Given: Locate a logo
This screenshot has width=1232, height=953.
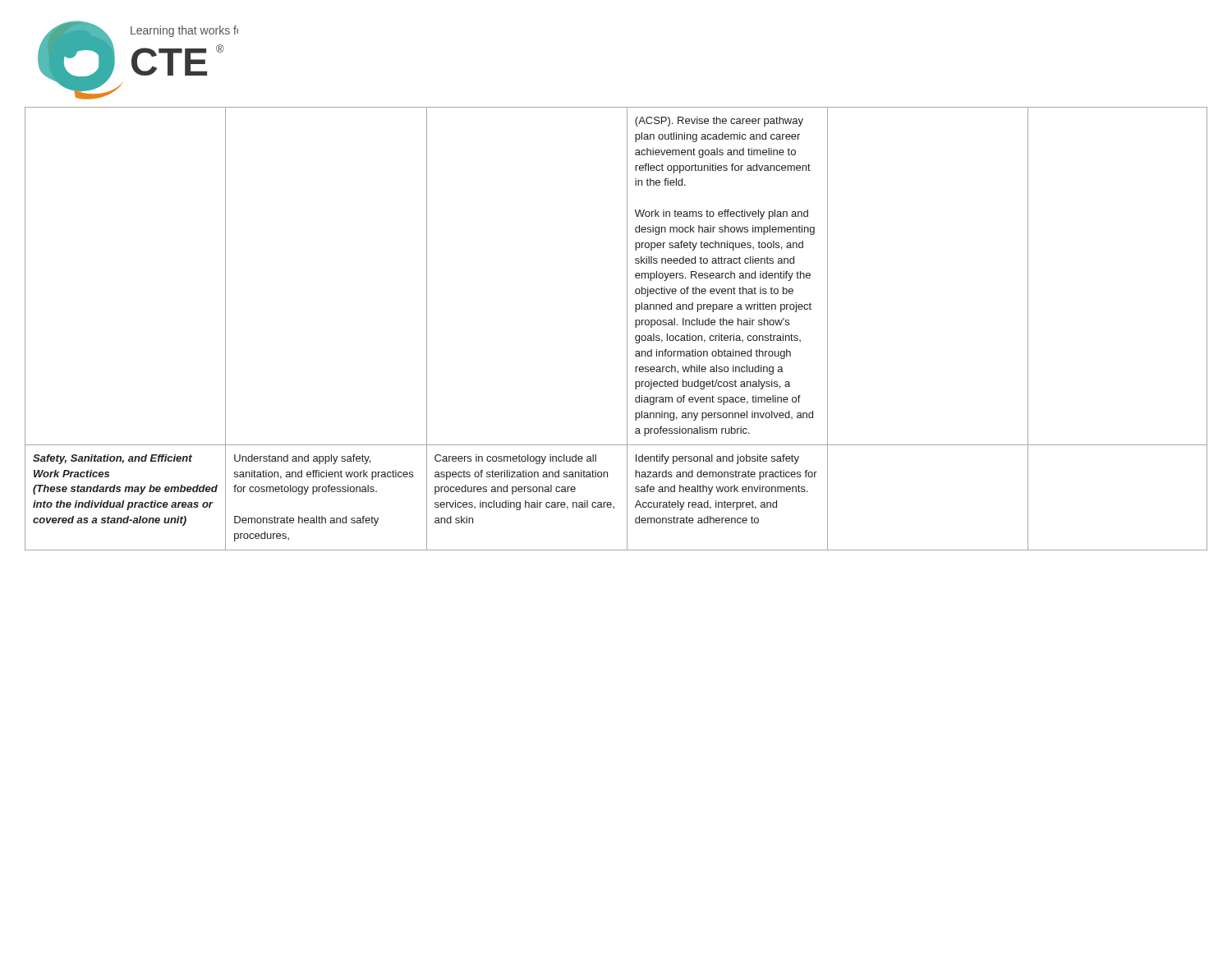Looking at the screenshot, I should (140, 59).
